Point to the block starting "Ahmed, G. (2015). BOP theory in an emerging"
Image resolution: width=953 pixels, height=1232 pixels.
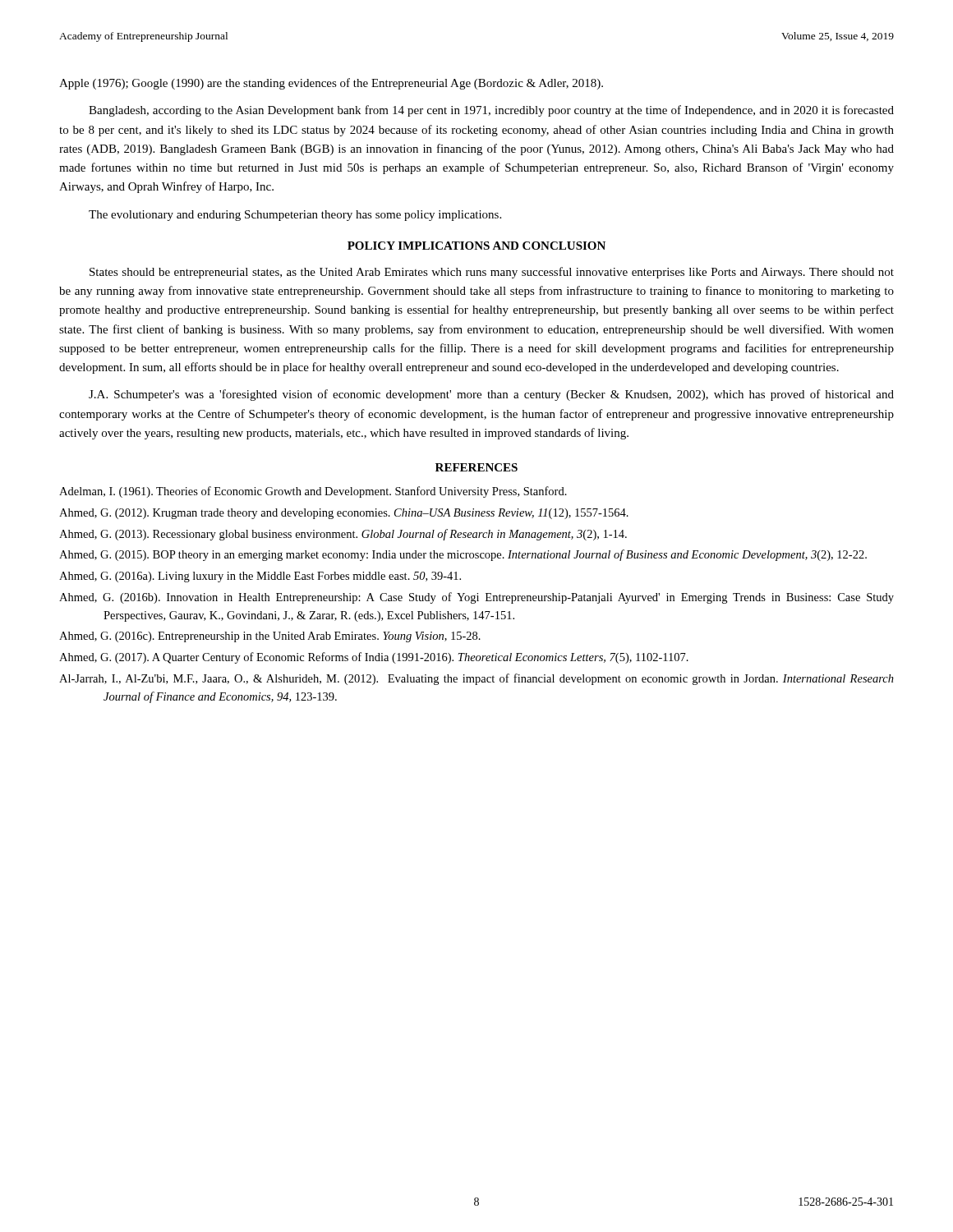pos(463,555)
